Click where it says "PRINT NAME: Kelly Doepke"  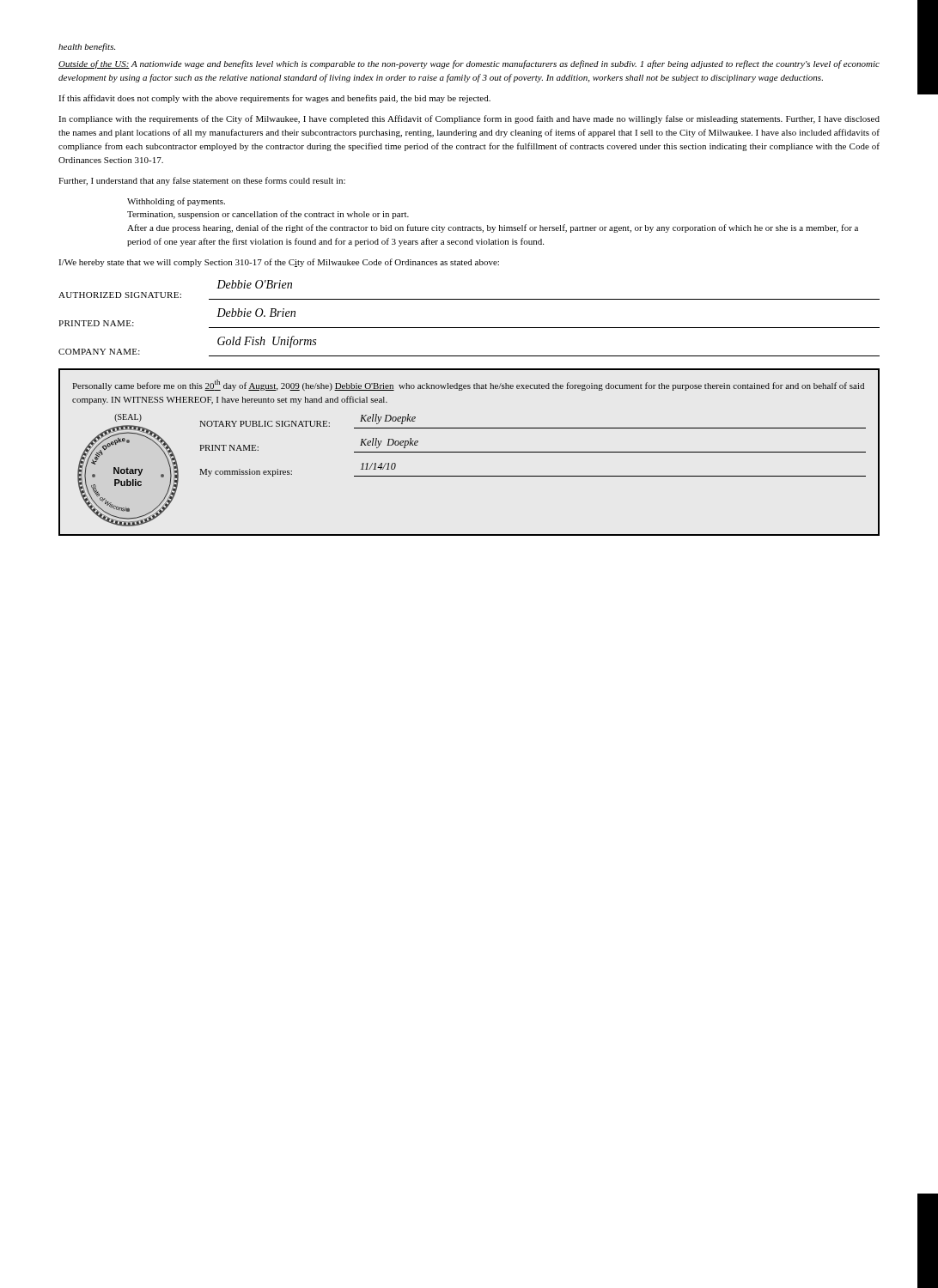point(533,444)
